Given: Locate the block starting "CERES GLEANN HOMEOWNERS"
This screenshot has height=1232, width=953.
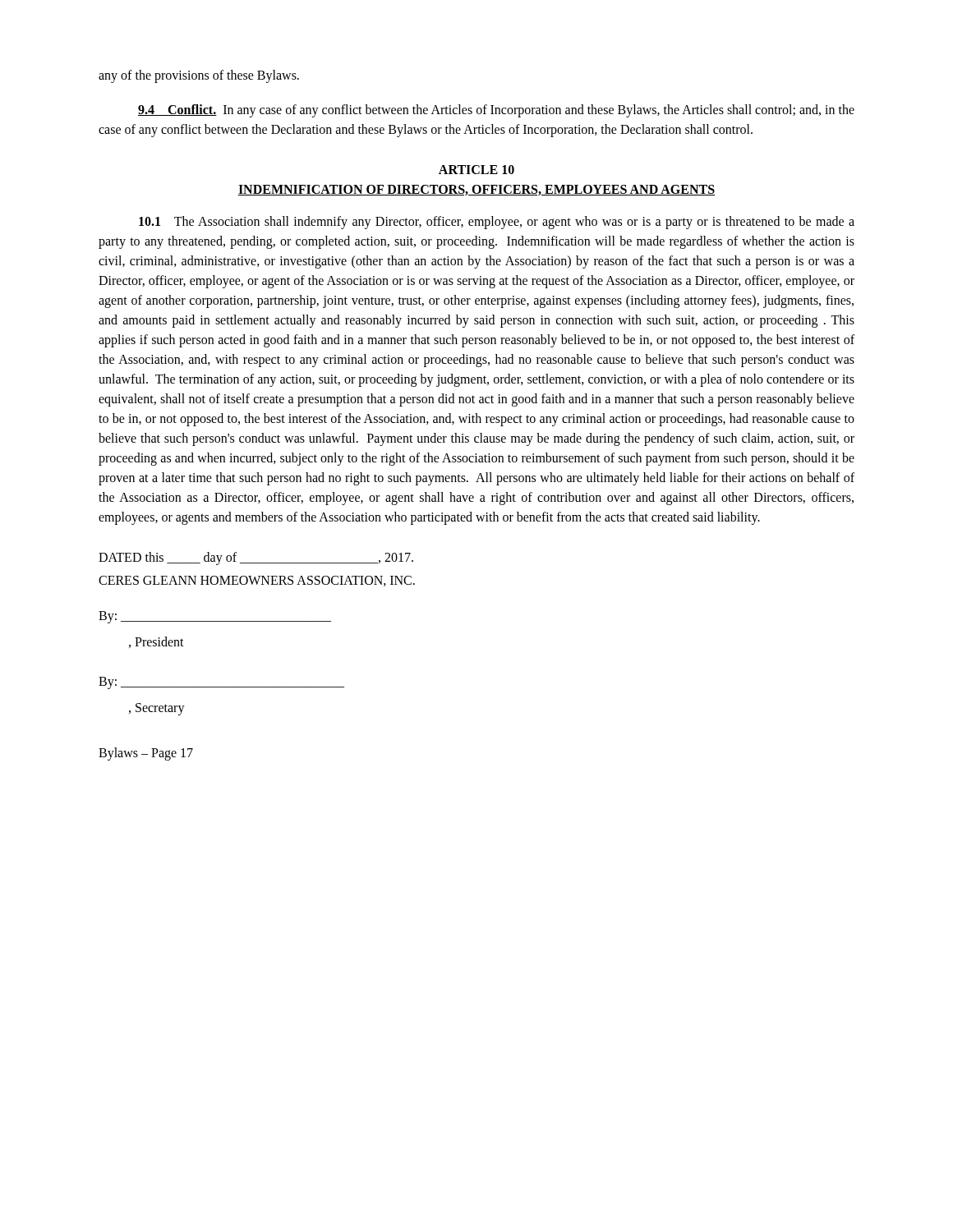Looking at the screenshot, I should (257, 580).
